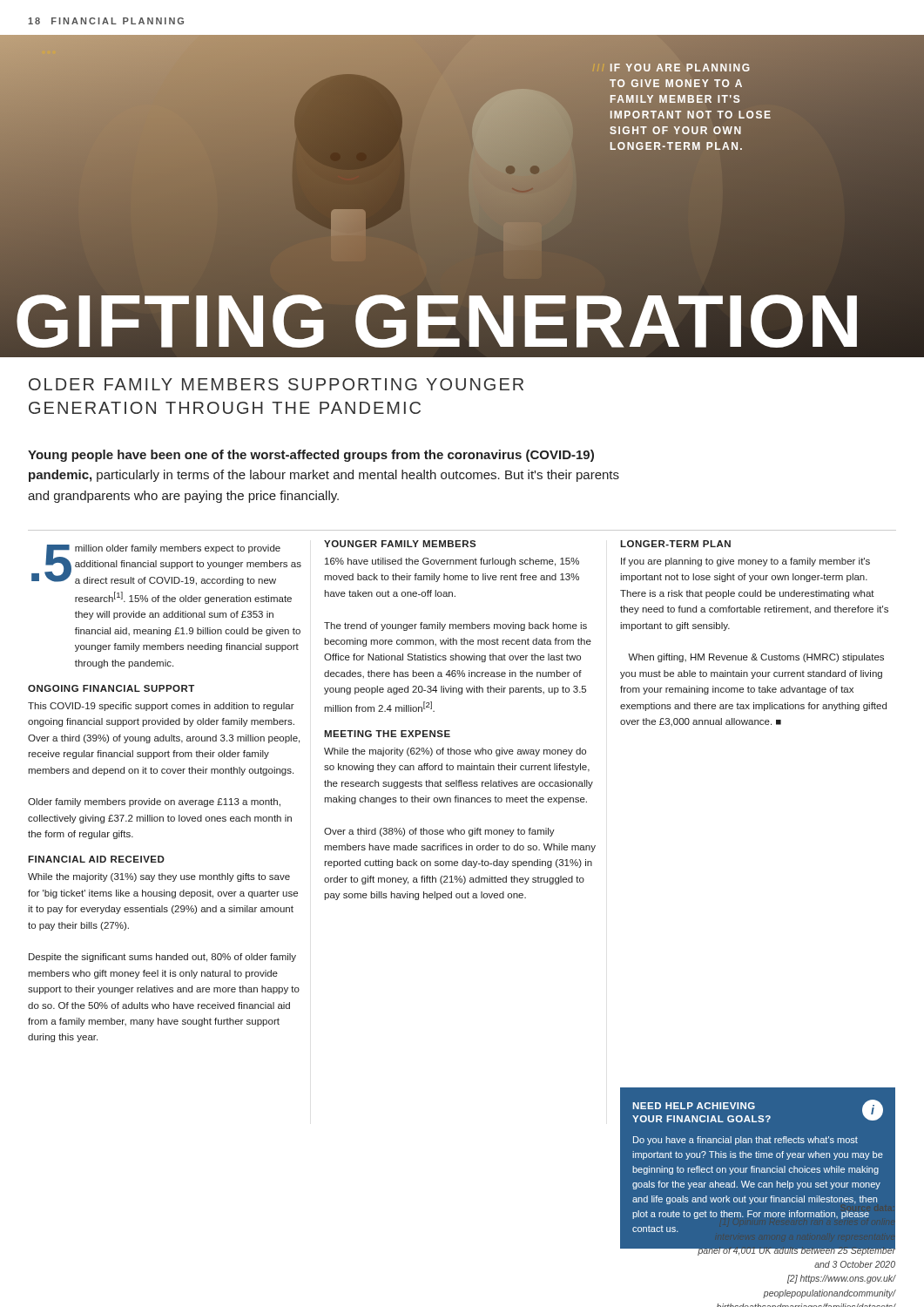Where is the passage that starts "If you are planning to give"?
This screenshot has height=1307, width=924.
point(745,562)
